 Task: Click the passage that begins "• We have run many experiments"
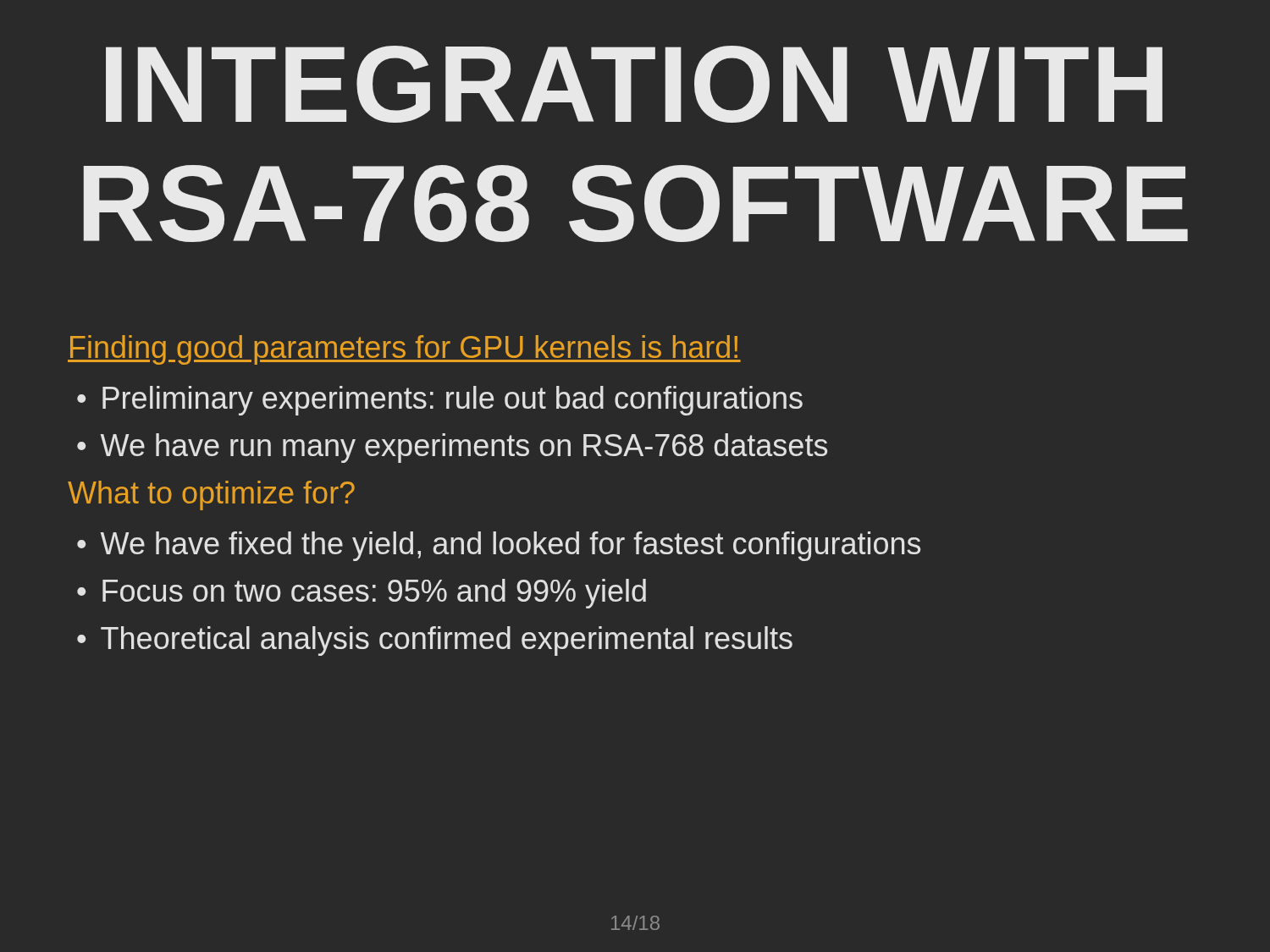452,446
